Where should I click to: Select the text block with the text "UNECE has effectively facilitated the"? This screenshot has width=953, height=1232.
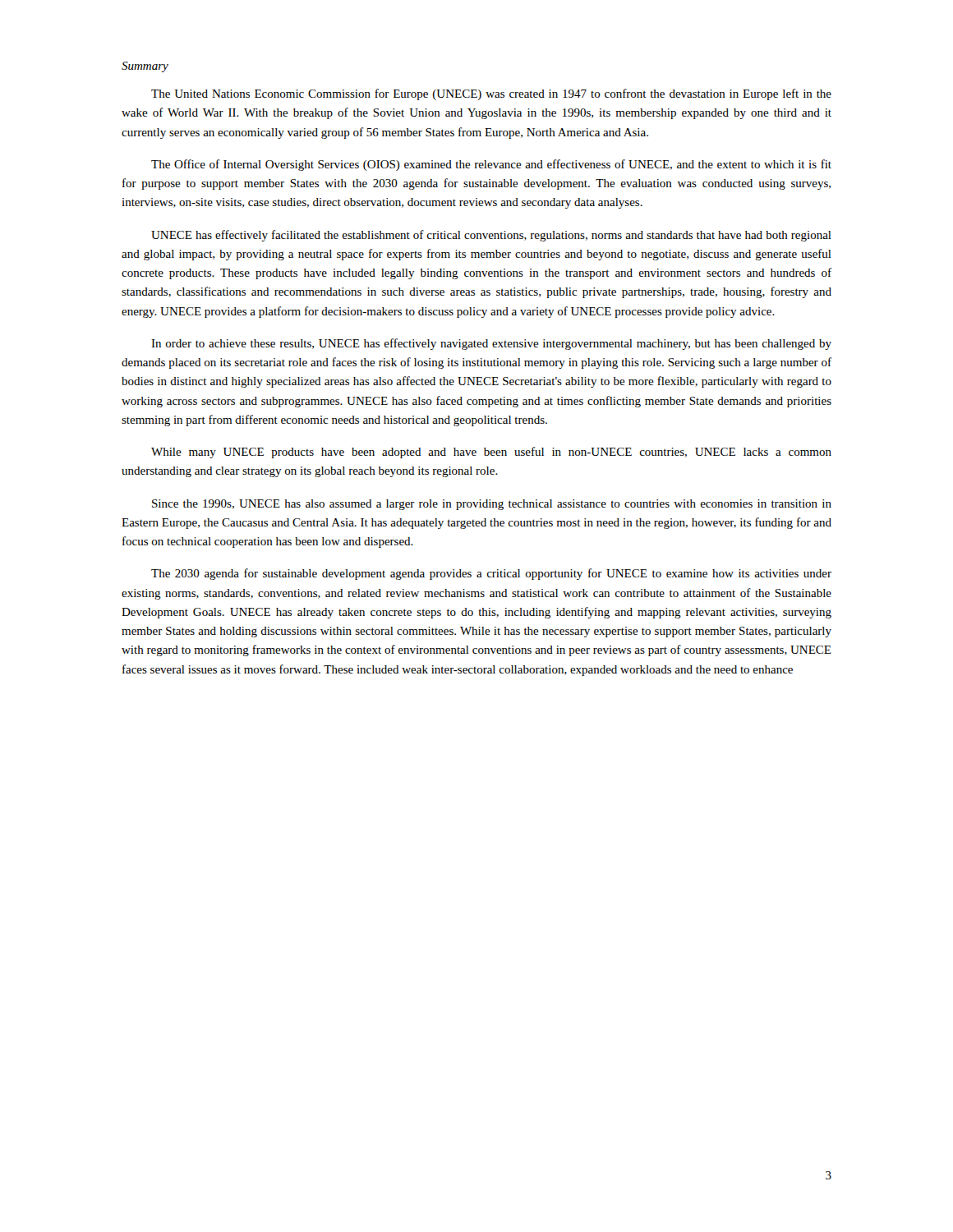tap(476, 273)
